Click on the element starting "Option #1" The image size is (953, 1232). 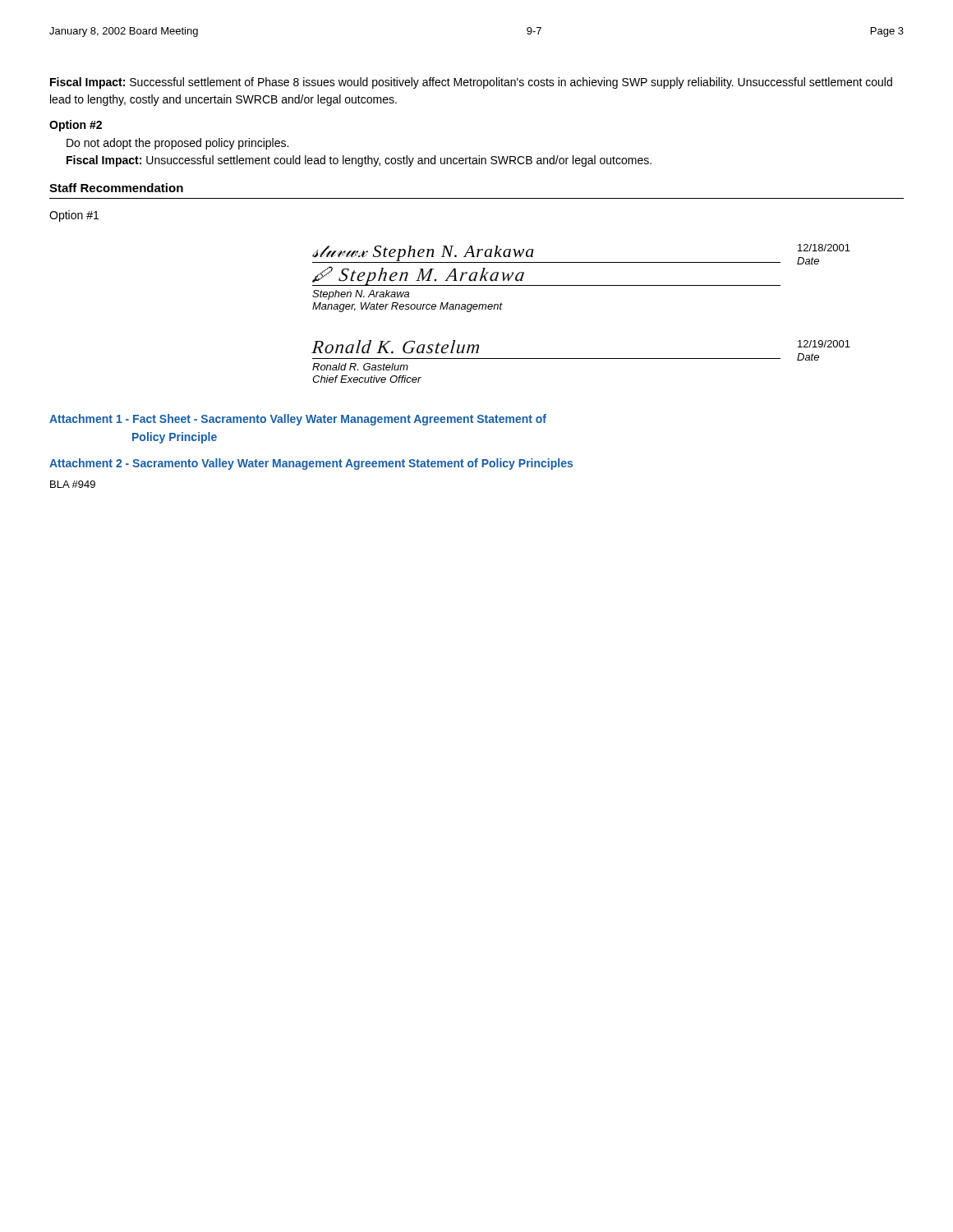pyautogui.click(x=74, y=215)
